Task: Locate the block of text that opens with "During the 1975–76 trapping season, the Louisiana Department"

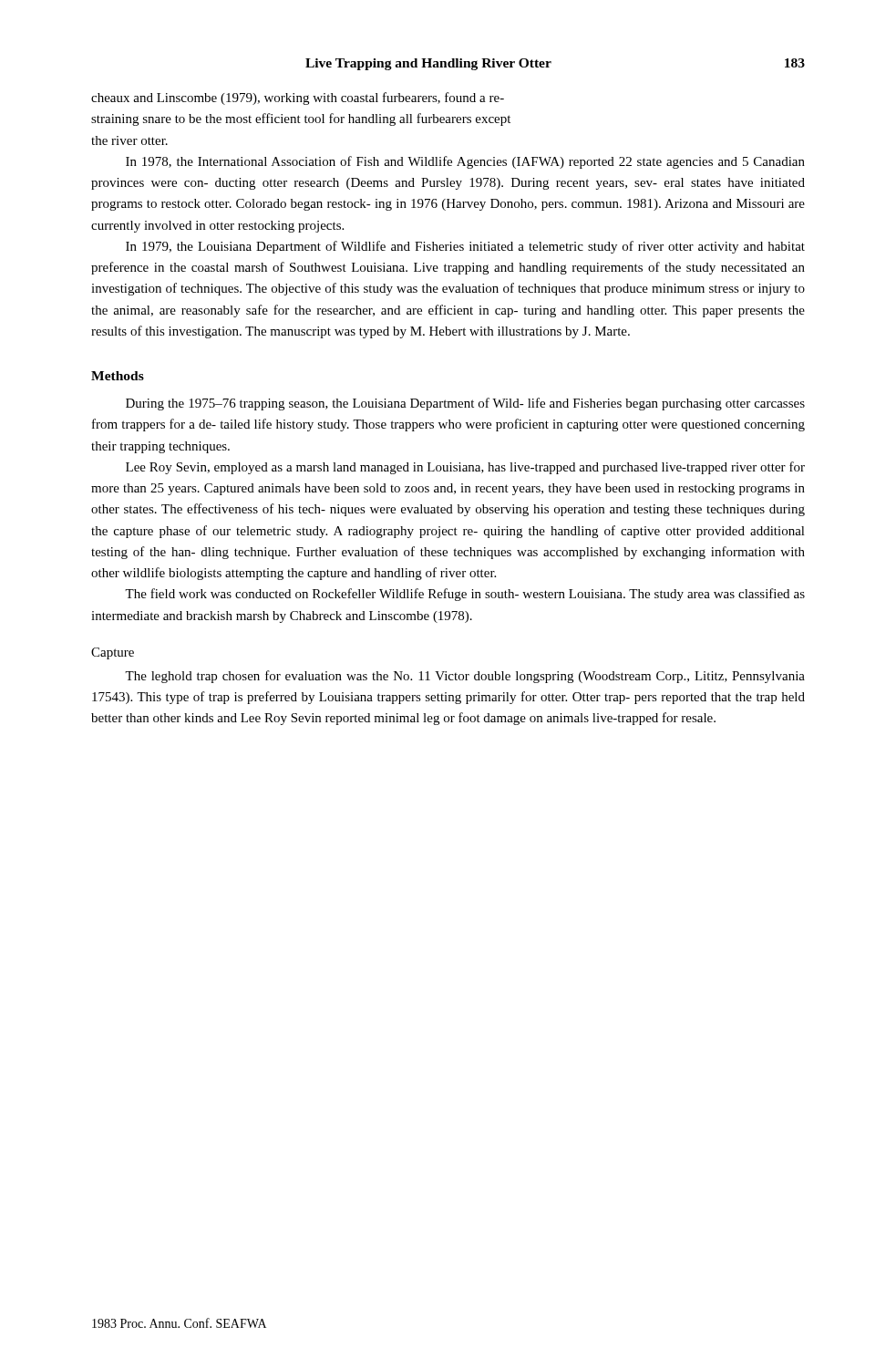Action: coord(448,425)
